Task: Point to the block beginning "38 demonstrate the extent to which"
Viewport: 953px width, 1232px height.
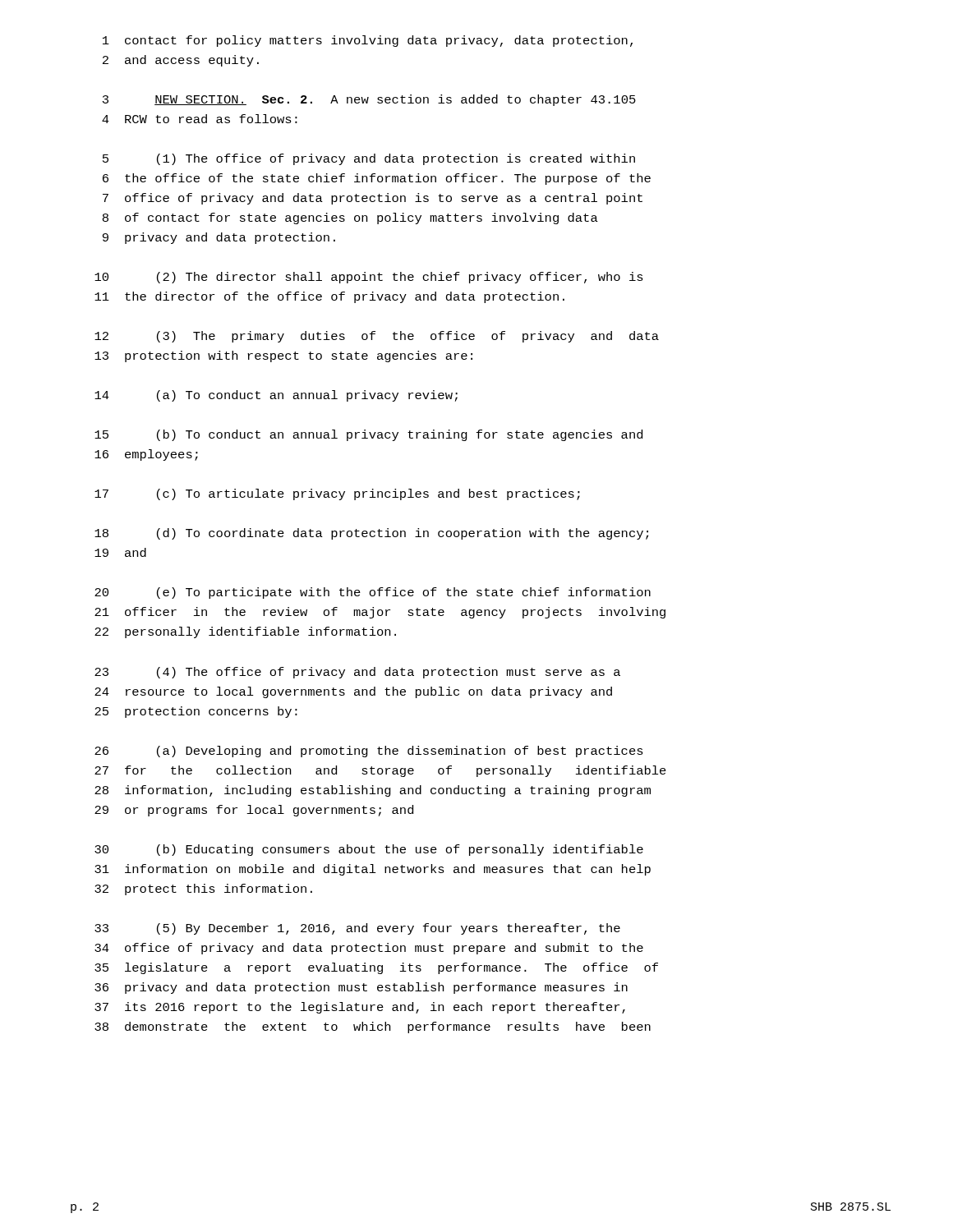Action: pos(481,1027)
